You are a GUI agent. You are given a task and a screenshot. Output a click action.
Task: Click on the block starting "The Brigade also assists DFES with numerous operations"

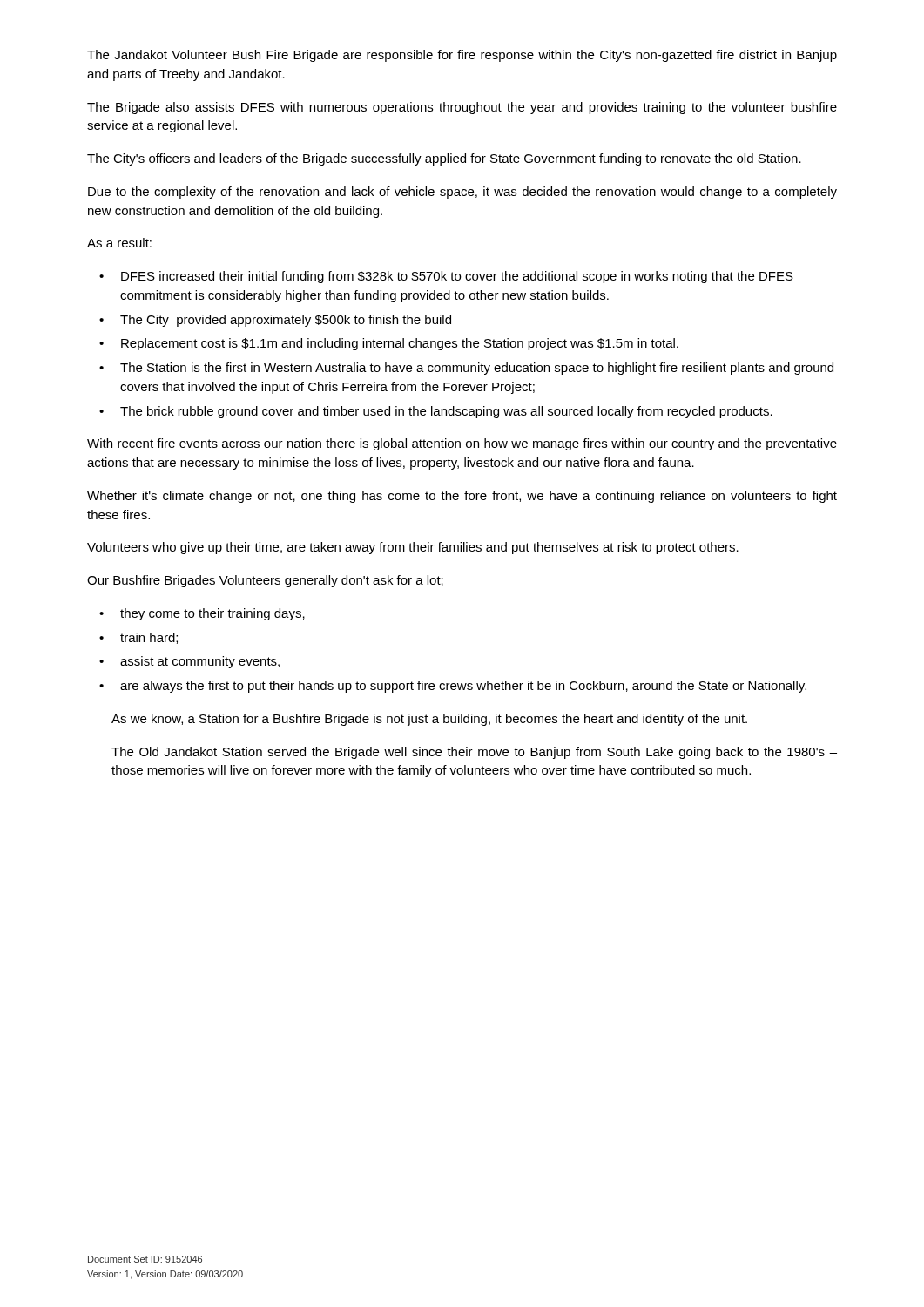[462, 116]
